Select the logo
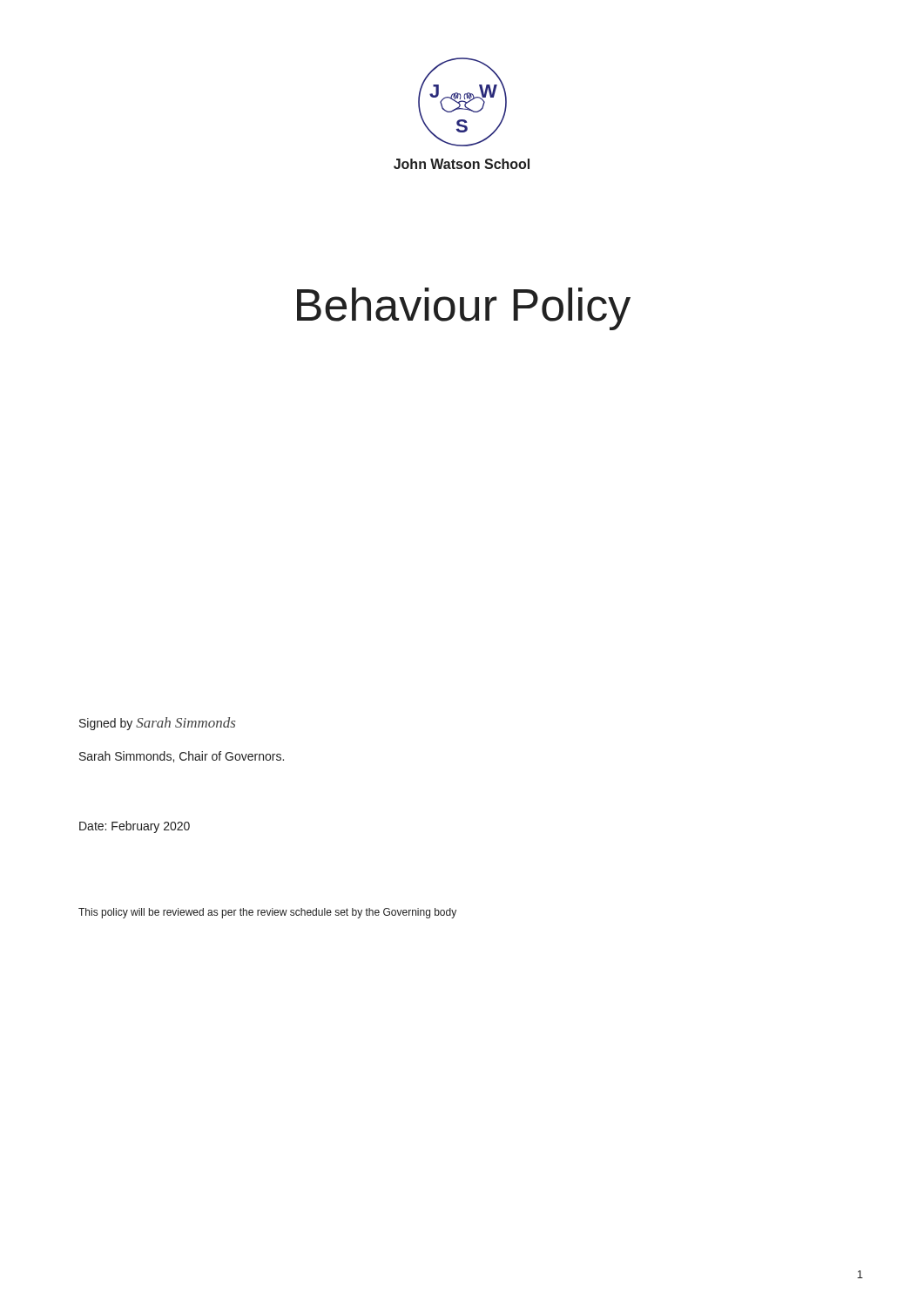 tap(462, 104)
